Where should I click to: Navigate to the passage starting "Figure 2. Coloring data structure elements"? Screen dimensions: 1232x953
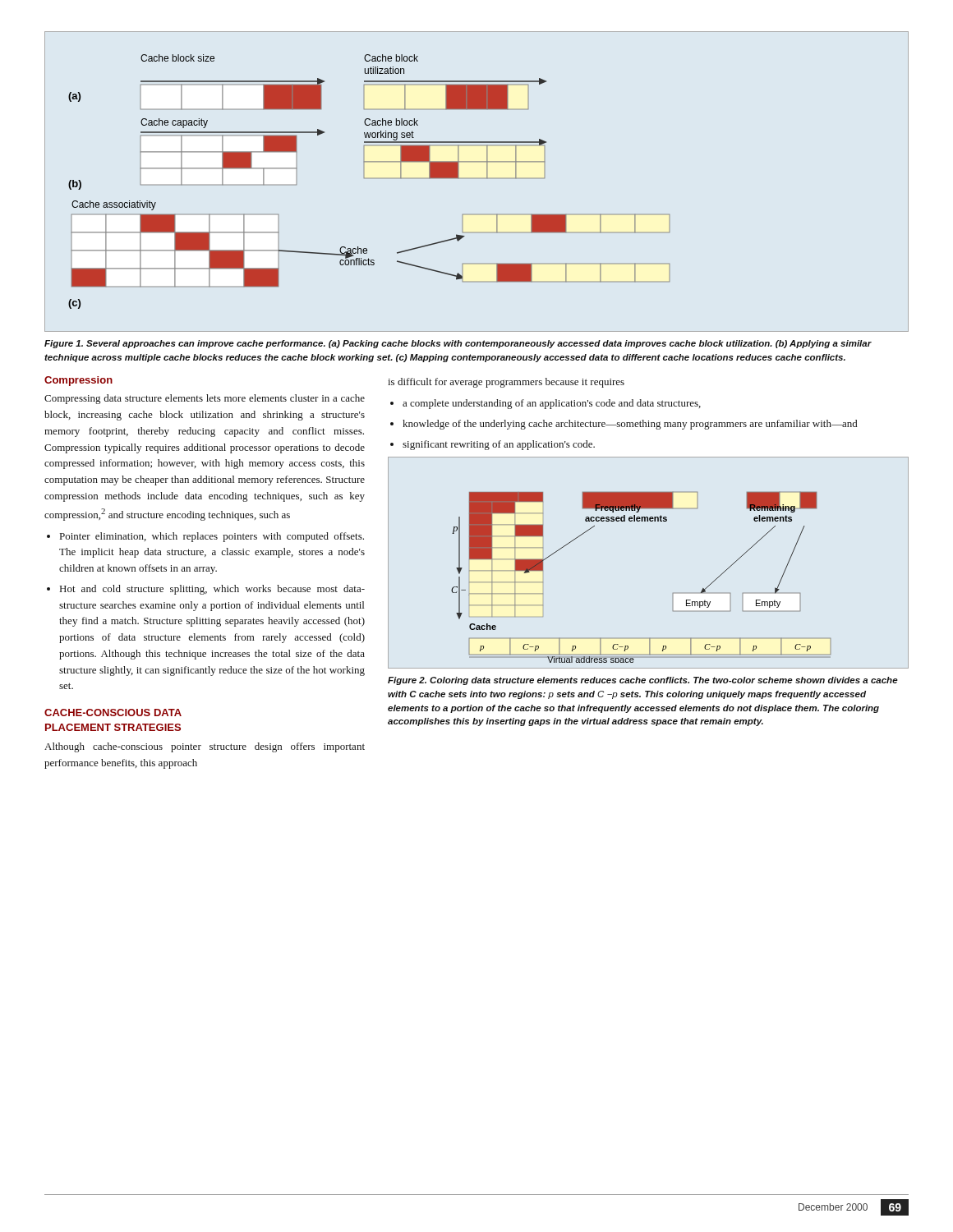click(x=648, y=701)
